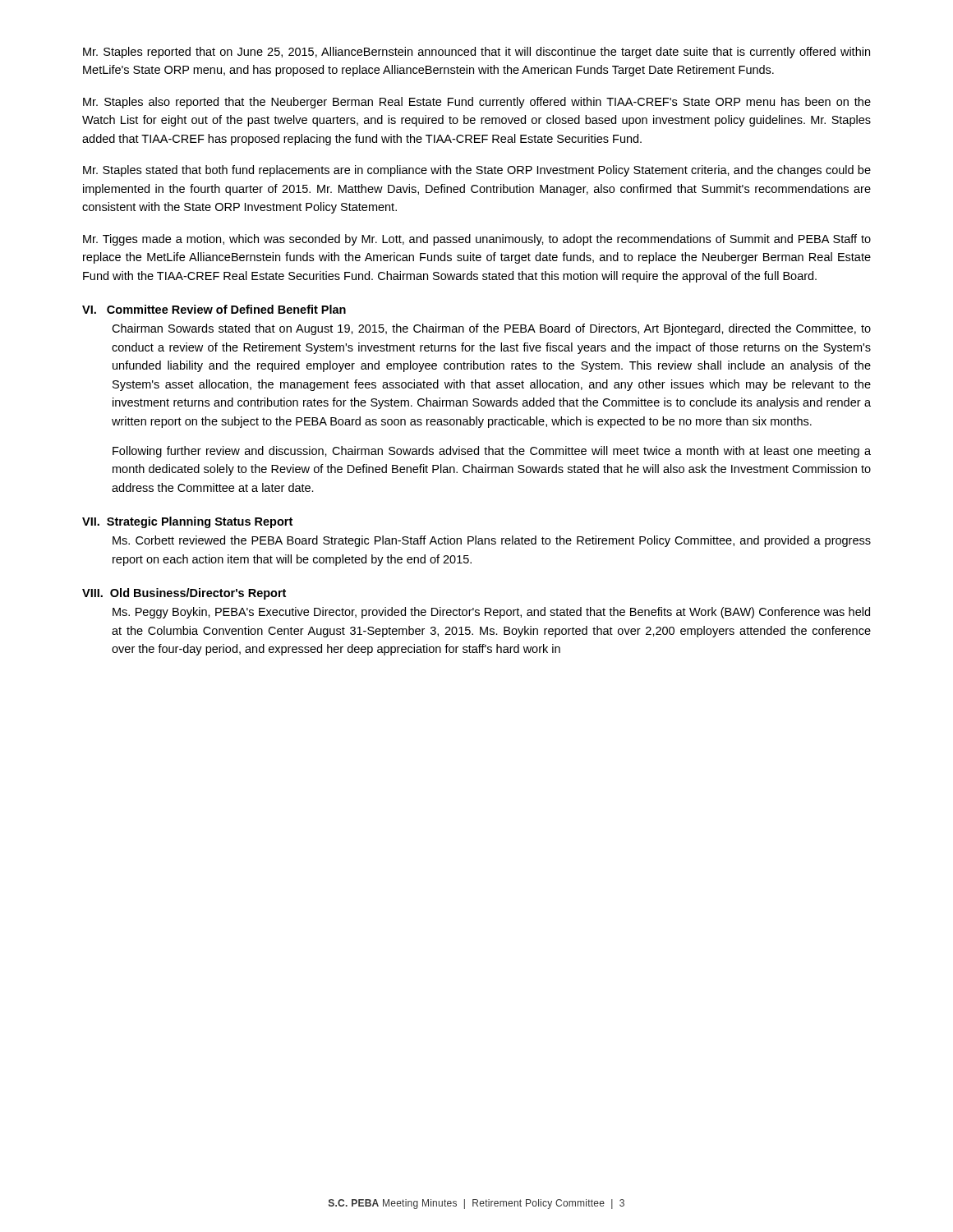Navigate to the block starting "Following further review and"
The height and width of the screenshot is (1232, 953).
coord(491,469)
